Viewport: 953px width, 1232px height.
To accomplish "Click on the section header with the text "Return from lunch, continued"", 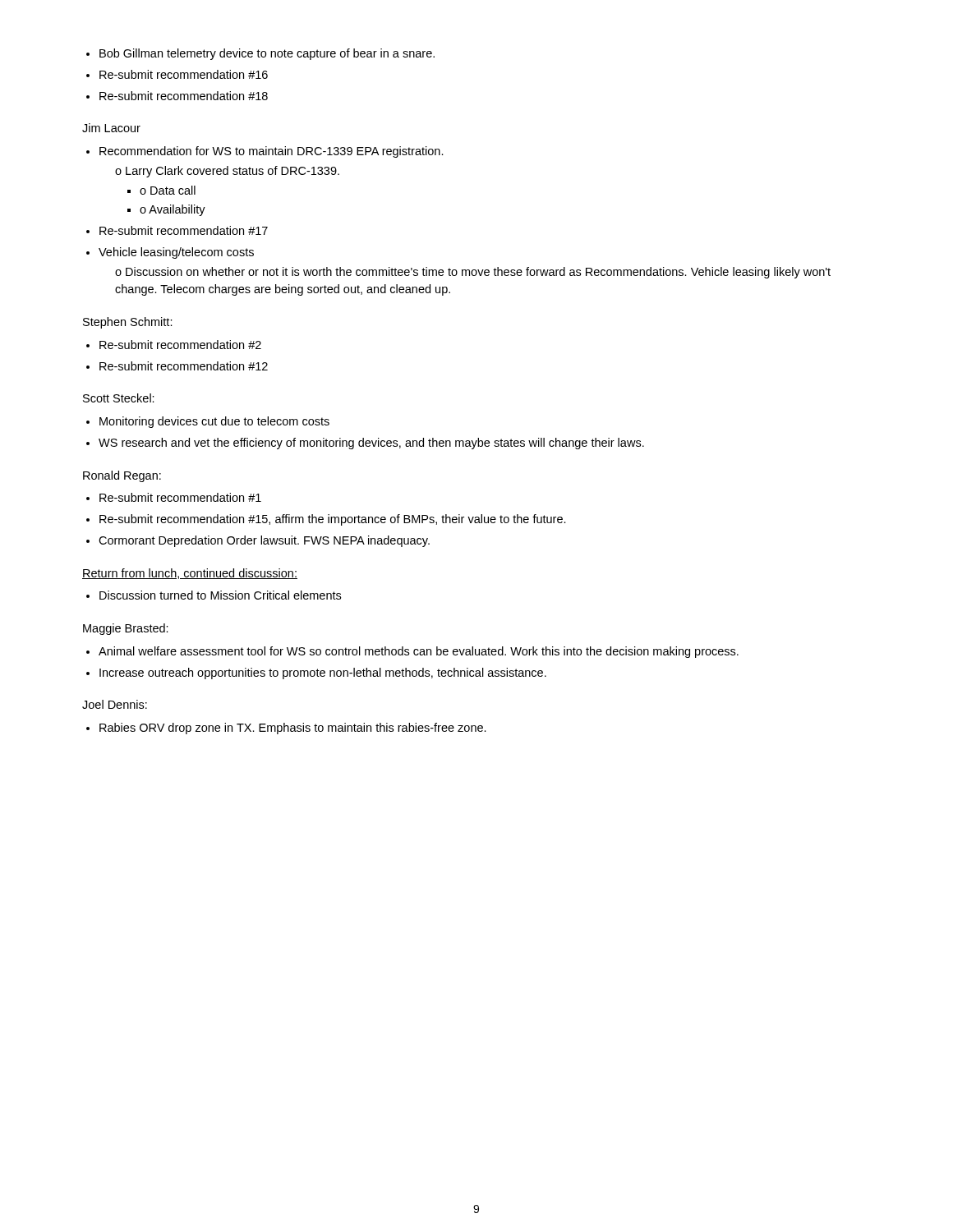I will [x=190, y=573].
